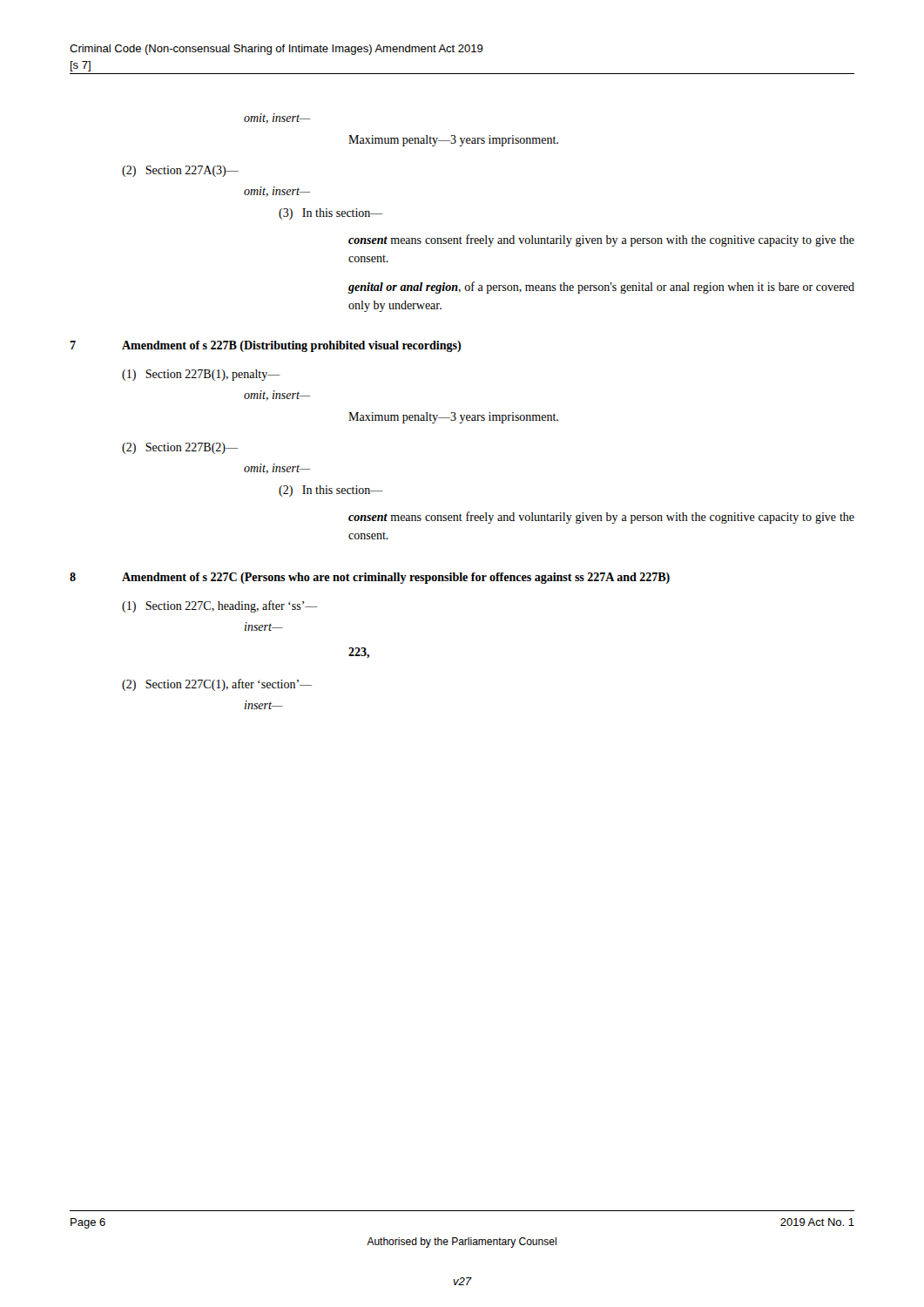Click on the text block starting "8 Amendment of s 227C (Persons who"
This screenshot has width=924, height=1307.
tap(462, 578)
